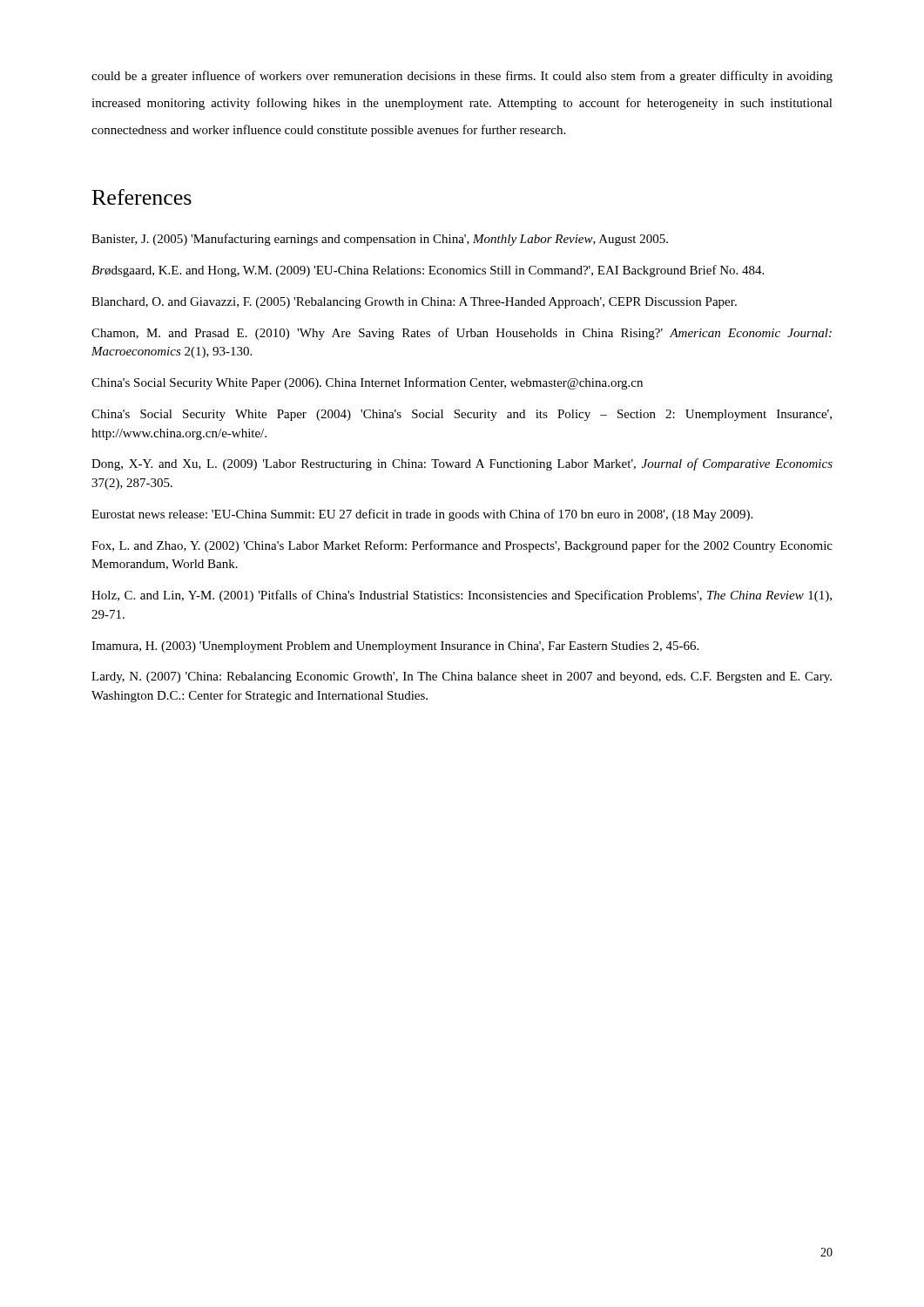The width and height of the screenshot is (924, 1307).
Task: Point to the element starting "Blanchard, O. and Giavazzi, F."
Action: [x=414, y=301]
